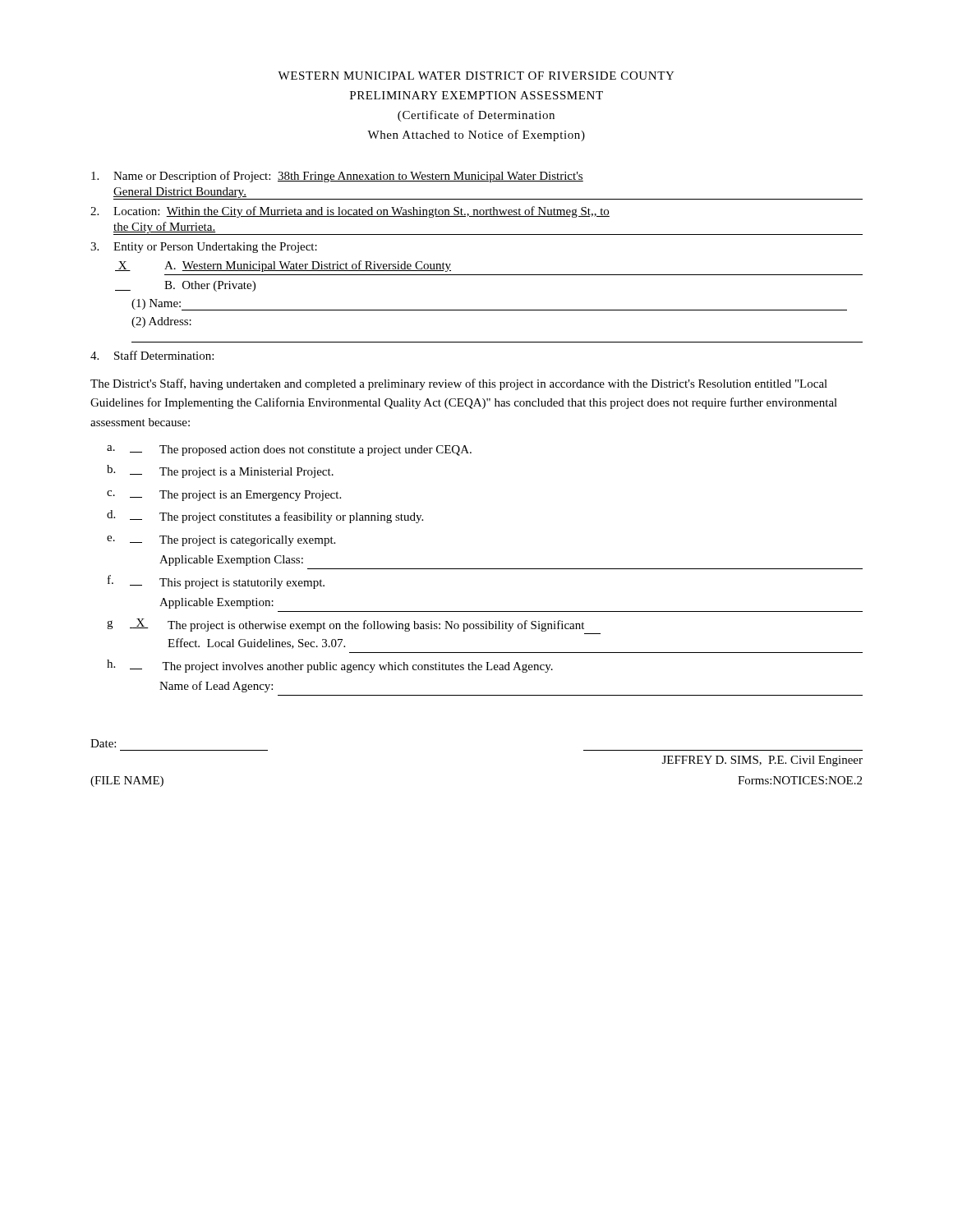Image resolution: width=953 pixels, height=1232 pixels.
Task: Locate the list item that reads "c. The project is"
Action: (x=224, y=496)
